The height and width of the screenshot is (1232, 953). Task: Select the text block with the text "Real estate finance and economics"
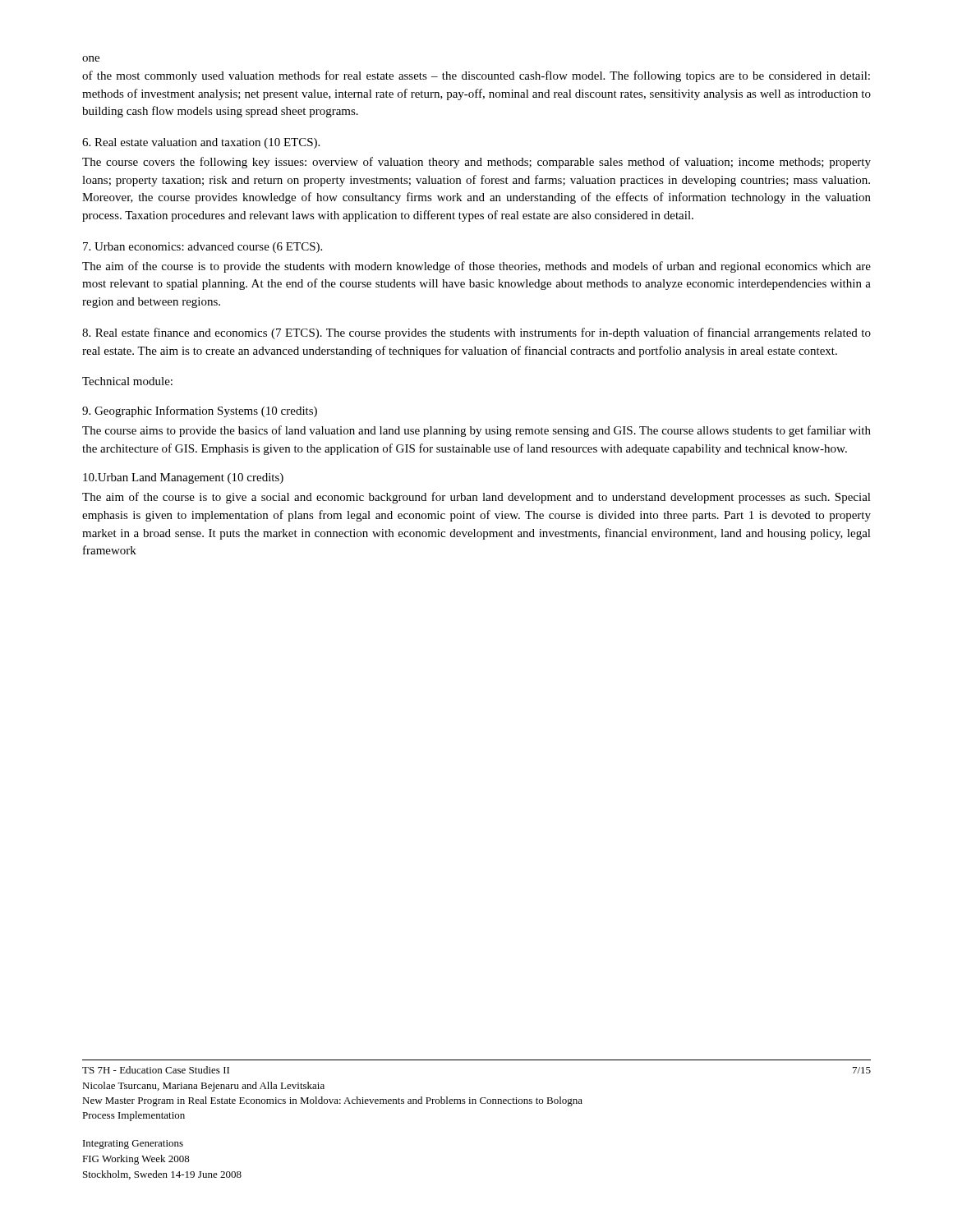pos(476,342)
